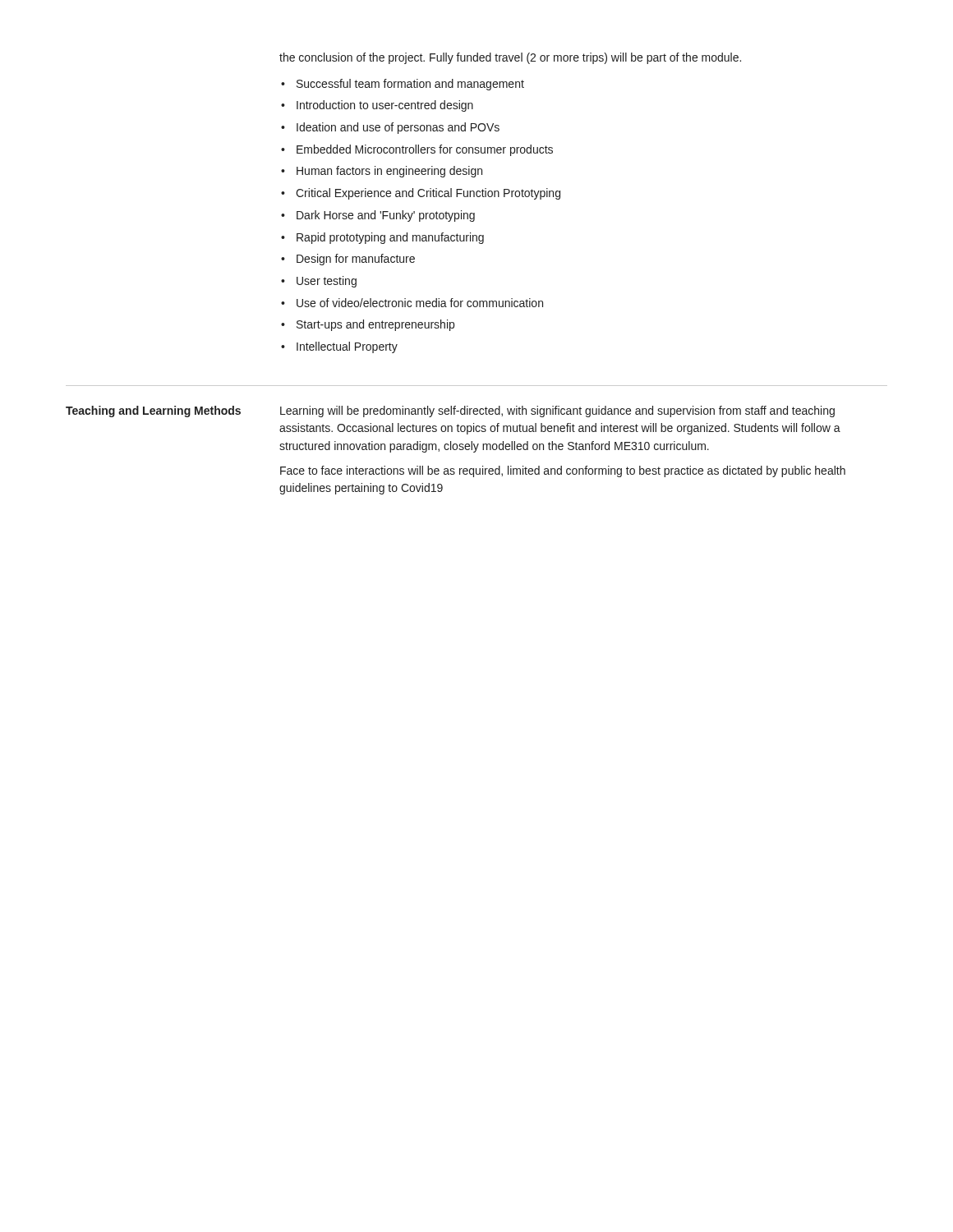
Task: Find "Rapid prototyping and manufacturing" on this page
Action: pyautogui.click(x=382, y=238)
